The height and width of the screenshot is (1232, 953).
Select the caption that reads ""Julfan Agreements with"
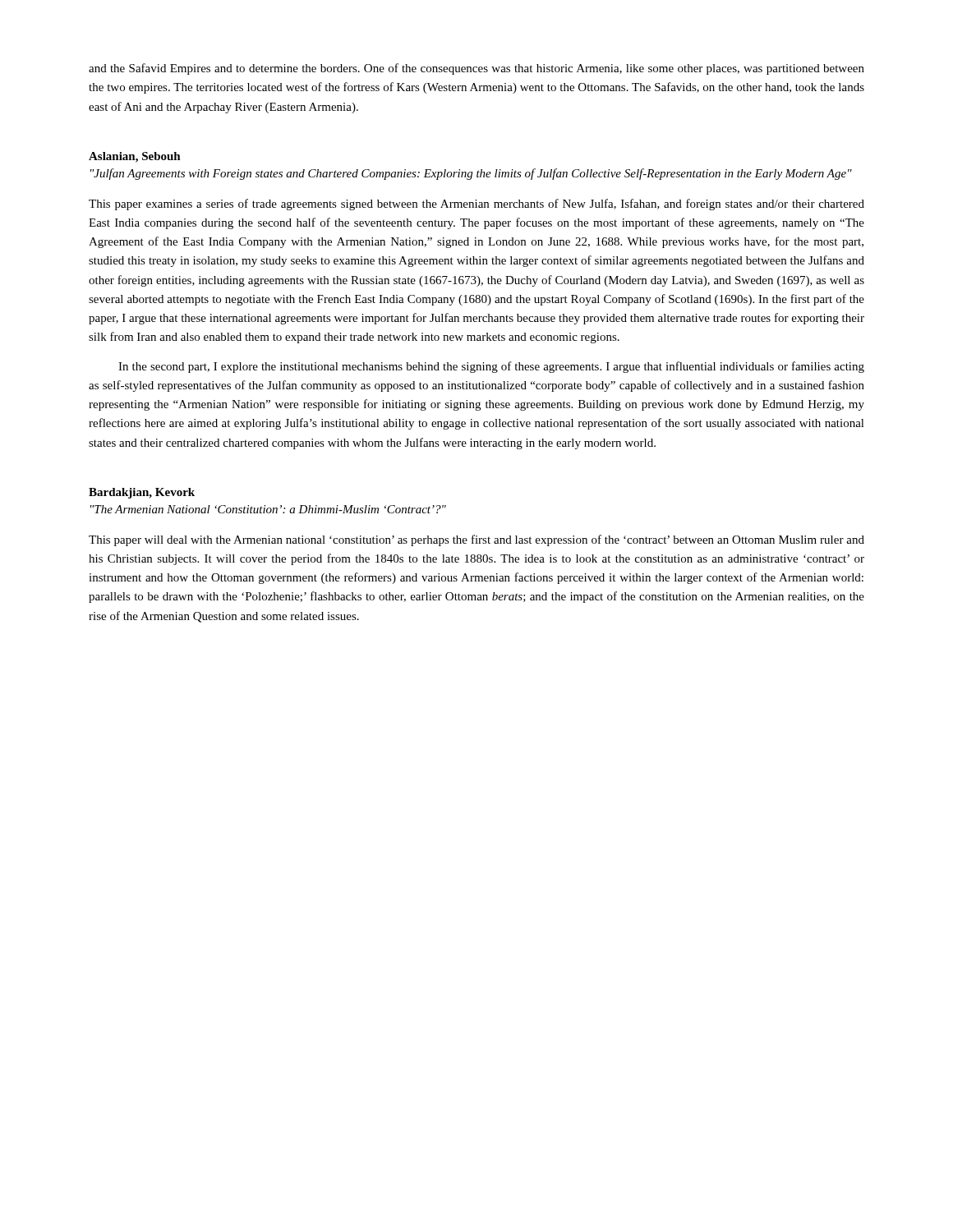click(470, 173)
